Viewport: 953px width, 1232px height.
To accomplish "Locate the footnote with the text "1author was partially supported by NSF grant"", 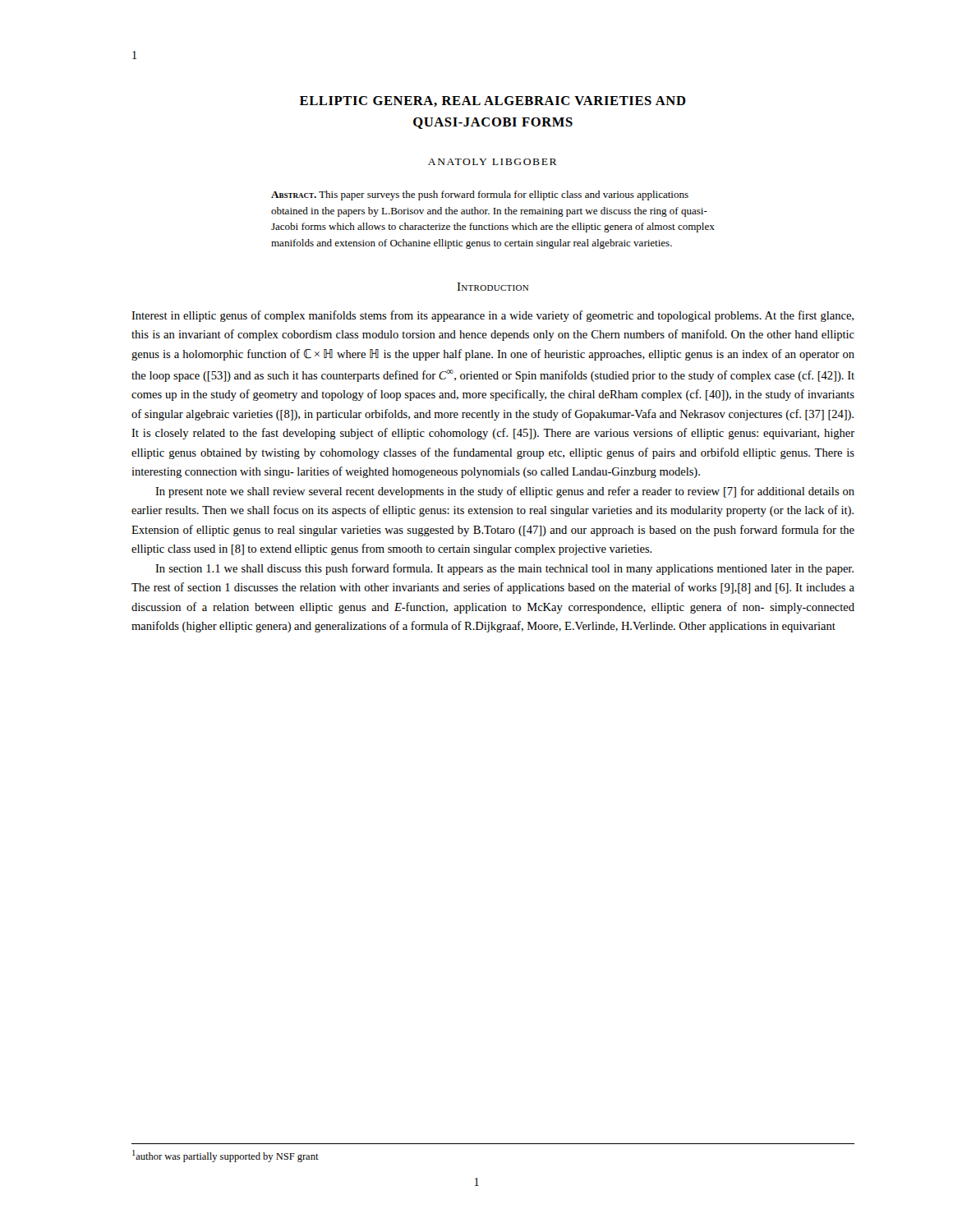I will pyautogui.click(x=225, y=1156).
